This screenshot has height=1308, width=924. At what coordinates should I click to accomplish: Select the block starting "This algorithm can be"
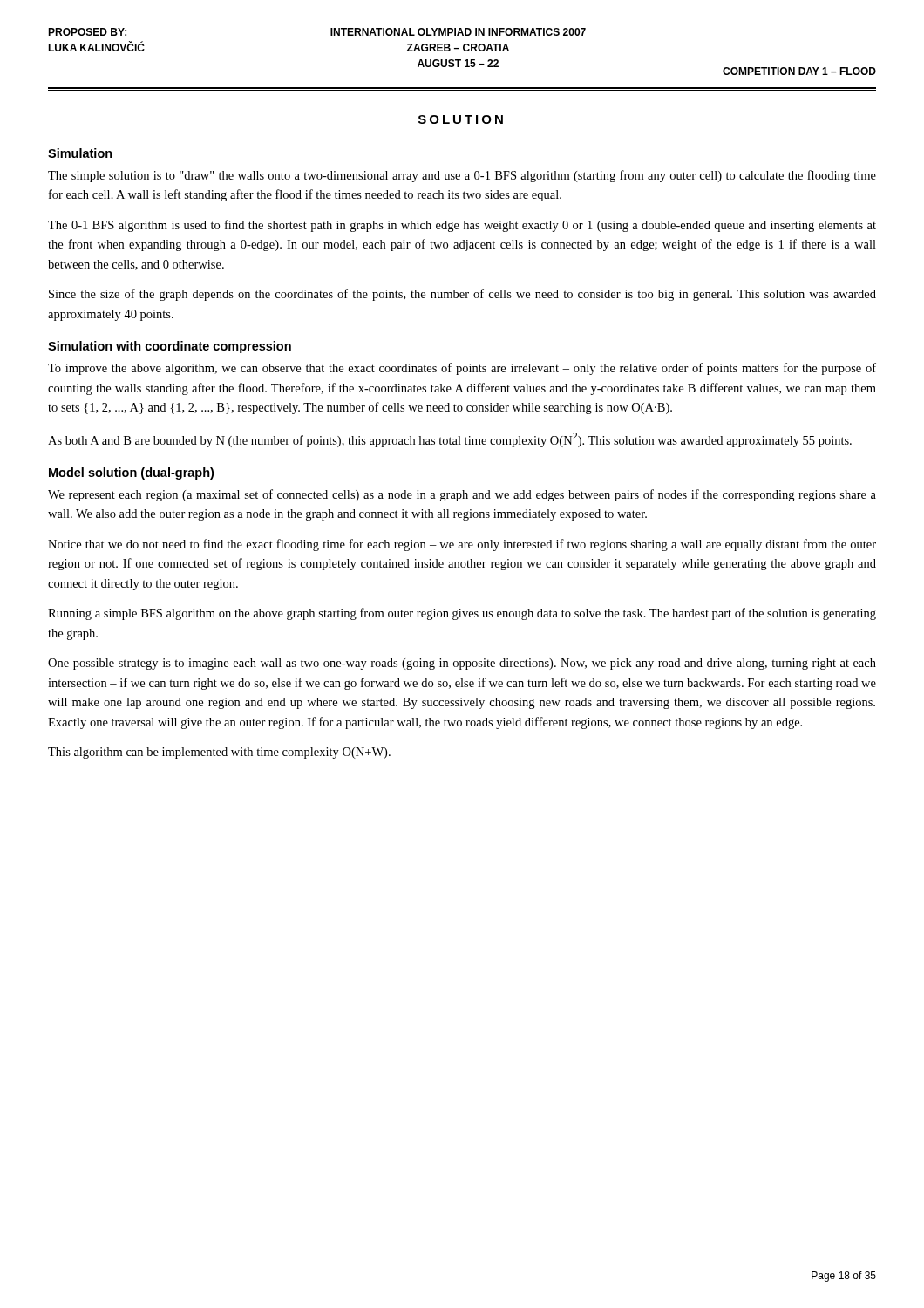coord(219,752)
